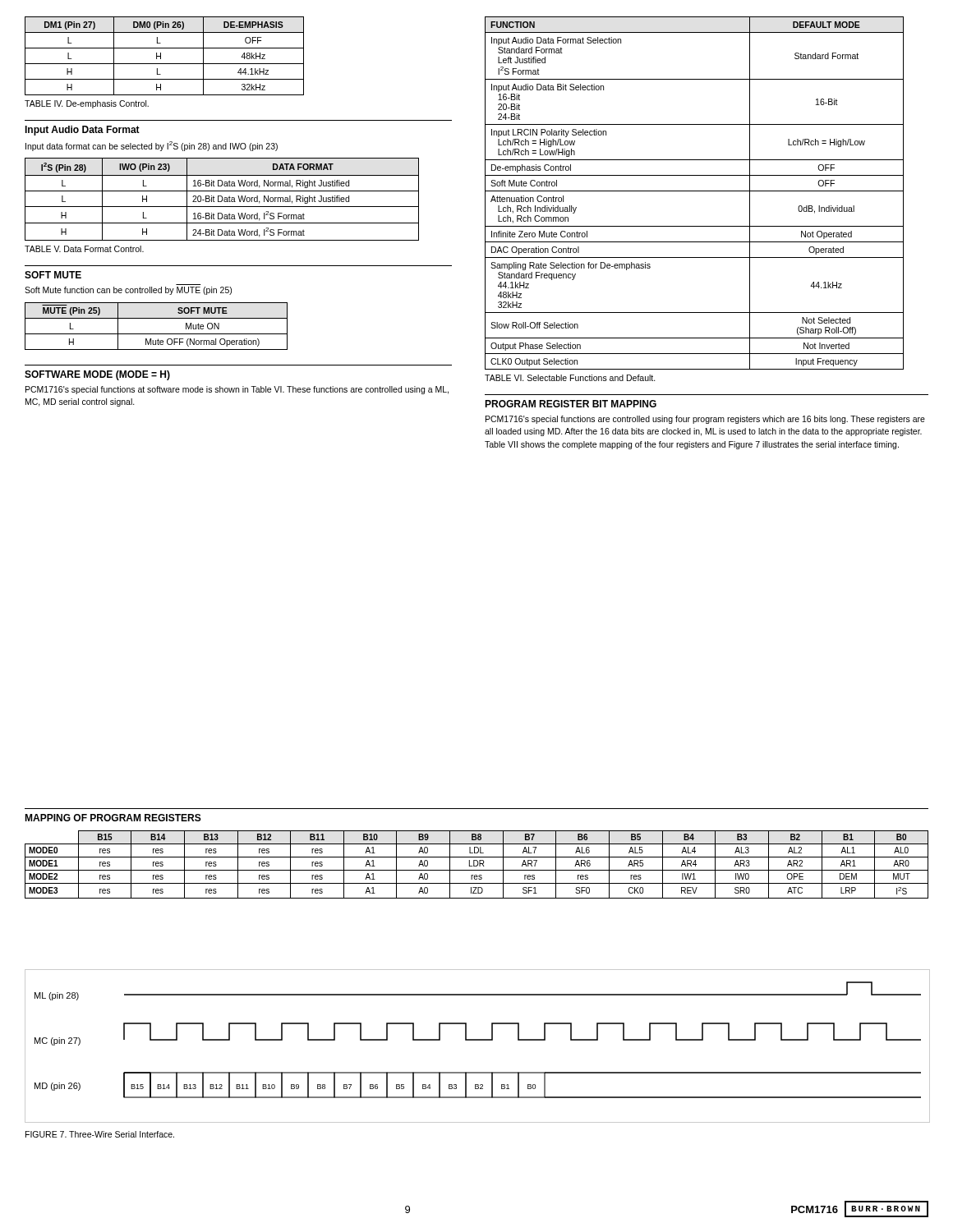Click on the caption that says "TABLE VI. Selectable Functions and"

point(570,377)
